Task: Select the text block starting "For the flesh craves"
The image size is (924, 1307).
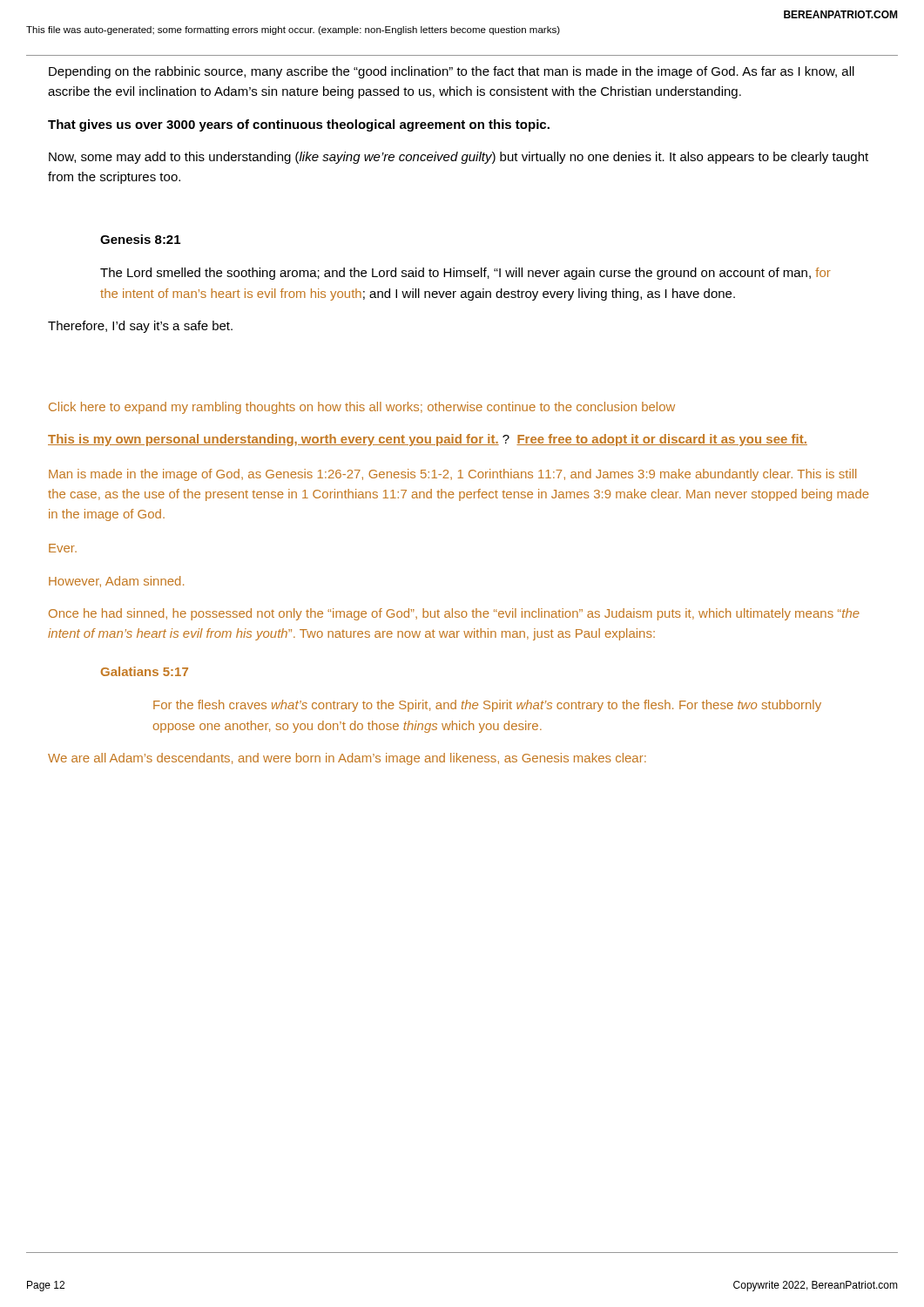Action: coord(487,715)
